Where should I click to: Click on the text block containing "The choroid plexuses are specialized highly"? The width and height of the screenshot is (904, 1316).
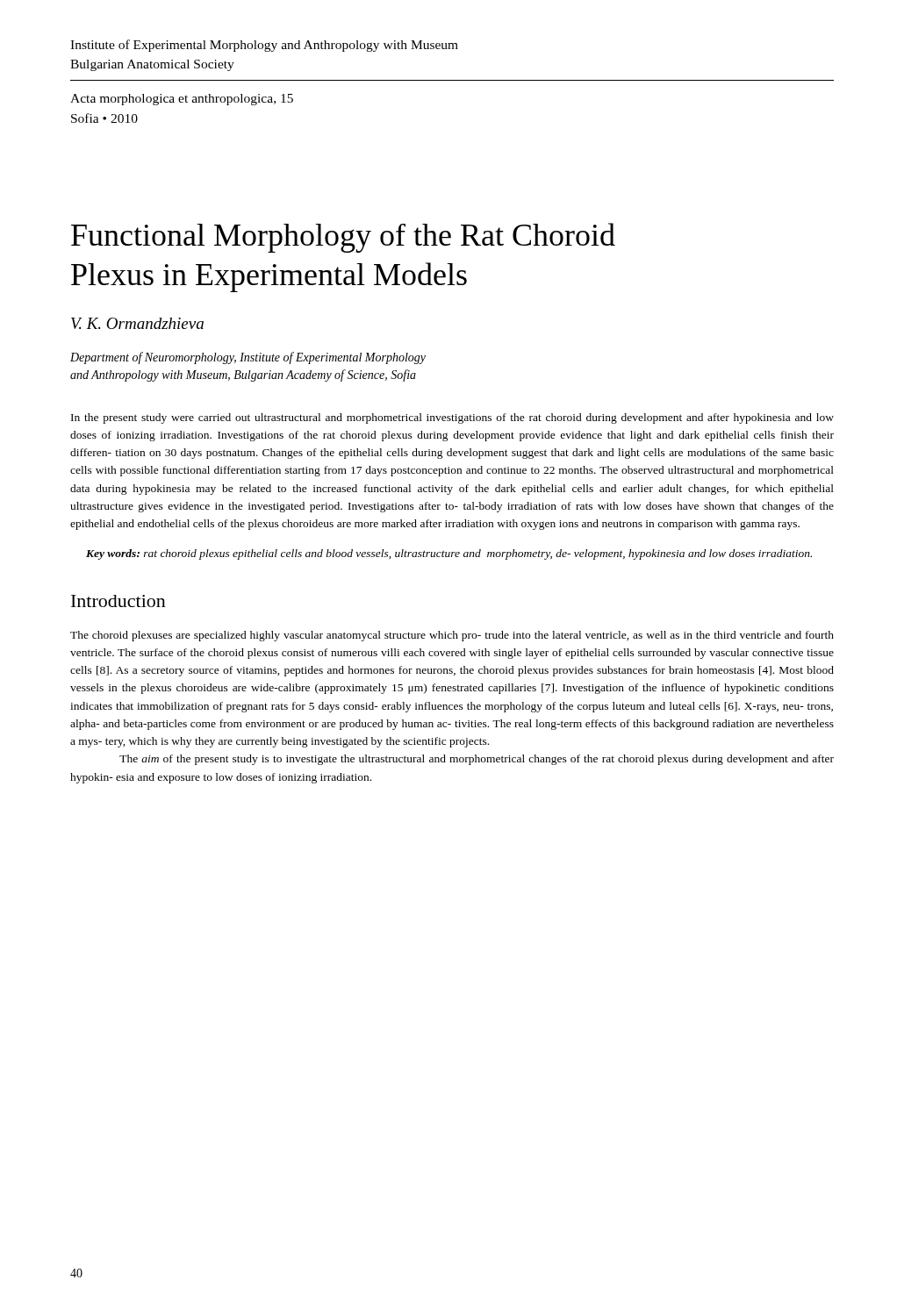[452, 707]
